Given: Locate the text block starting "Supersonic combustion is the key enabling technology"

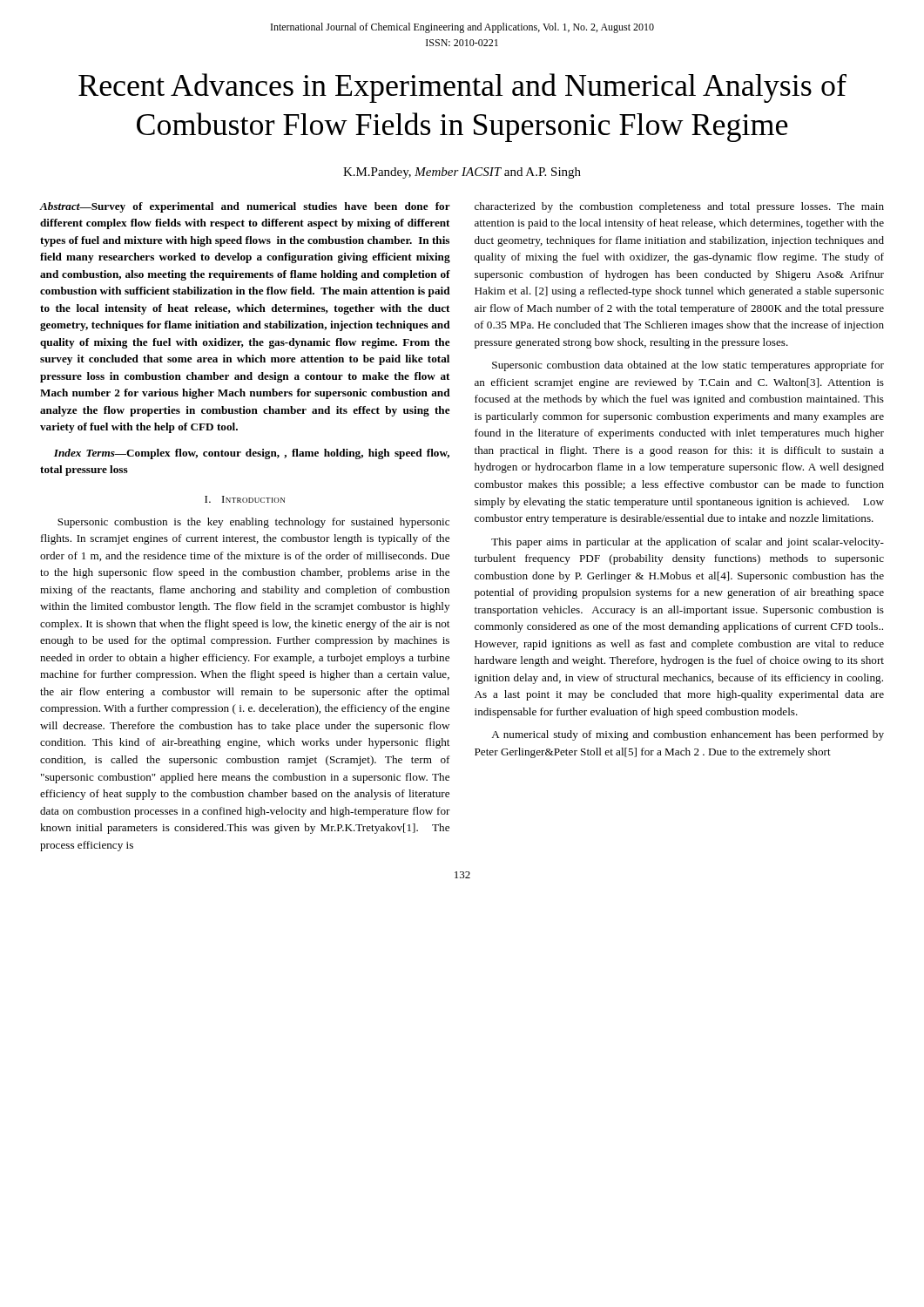Looking at the screenshot, I should pyautogui.click(x=245, y=683).
